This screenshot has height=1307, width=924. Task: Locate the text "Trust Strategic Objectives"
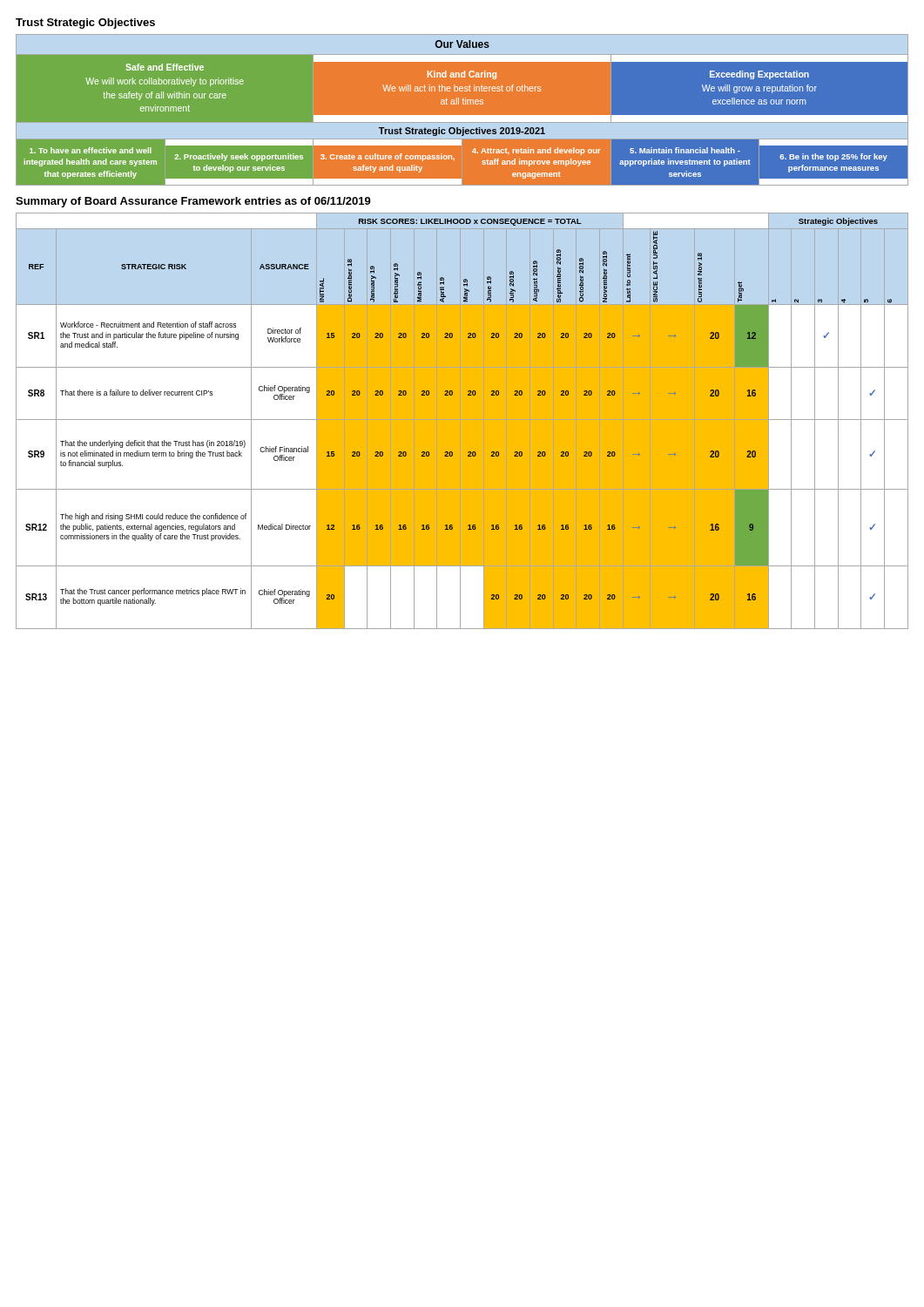86,22
